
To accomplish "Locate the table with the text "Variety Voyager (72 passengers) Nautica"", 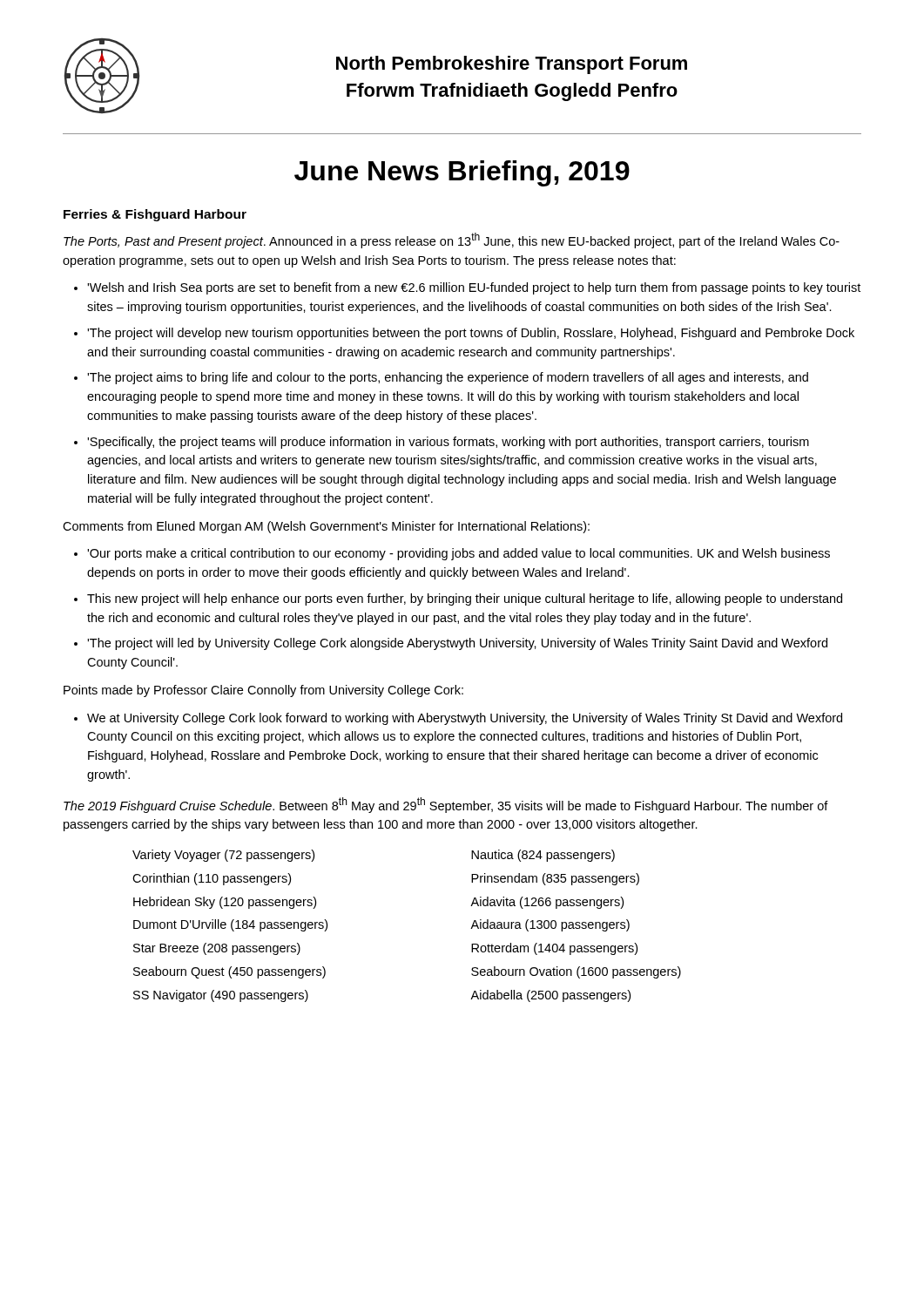I will pos(462,925).
